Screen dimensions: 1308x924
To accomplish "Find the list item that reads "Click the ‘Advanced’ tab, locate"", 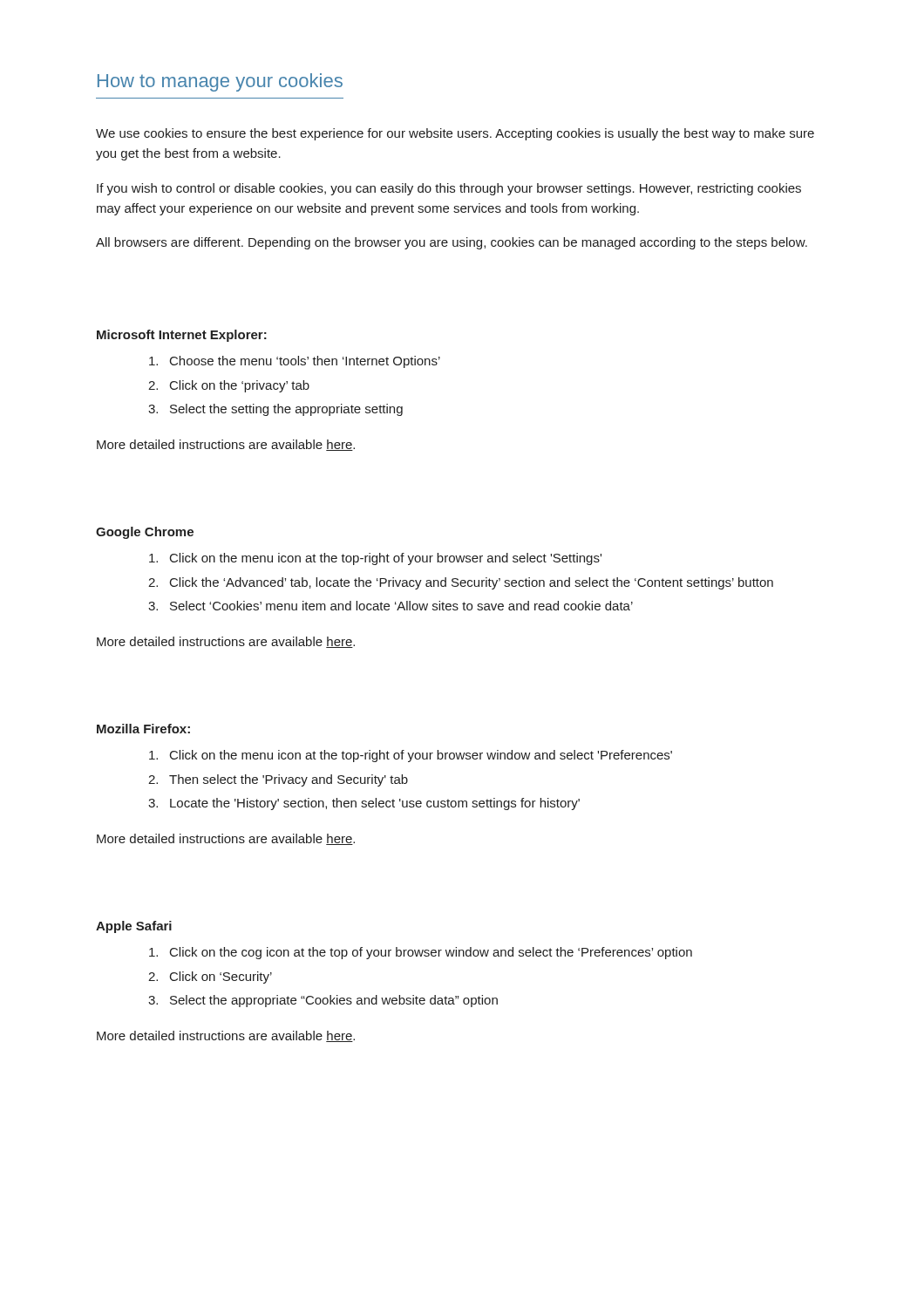I will pos(471,582).
